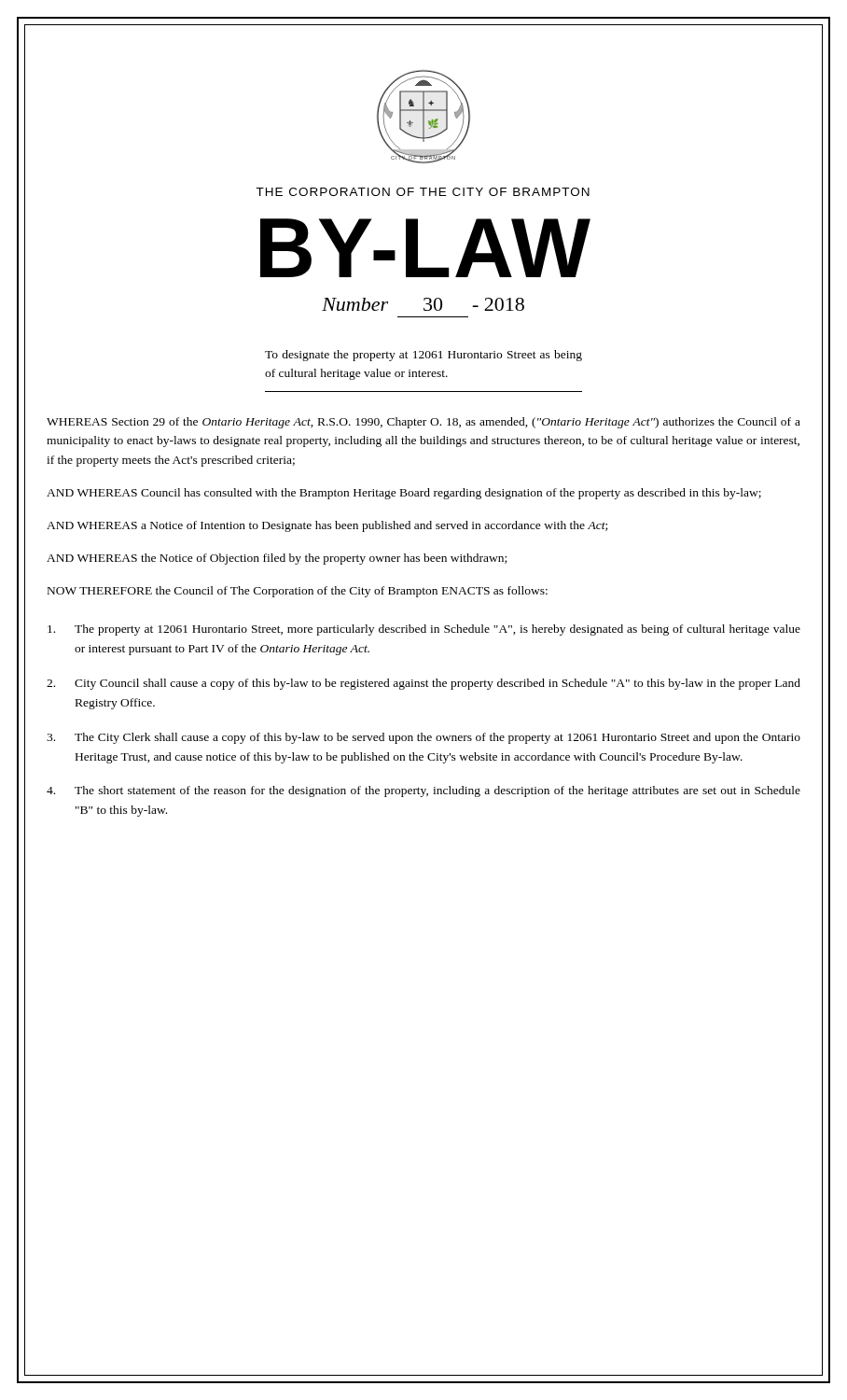
Task: Where is the passage that starts "To designate the property at"?
Action: click(x=424, y=364)
